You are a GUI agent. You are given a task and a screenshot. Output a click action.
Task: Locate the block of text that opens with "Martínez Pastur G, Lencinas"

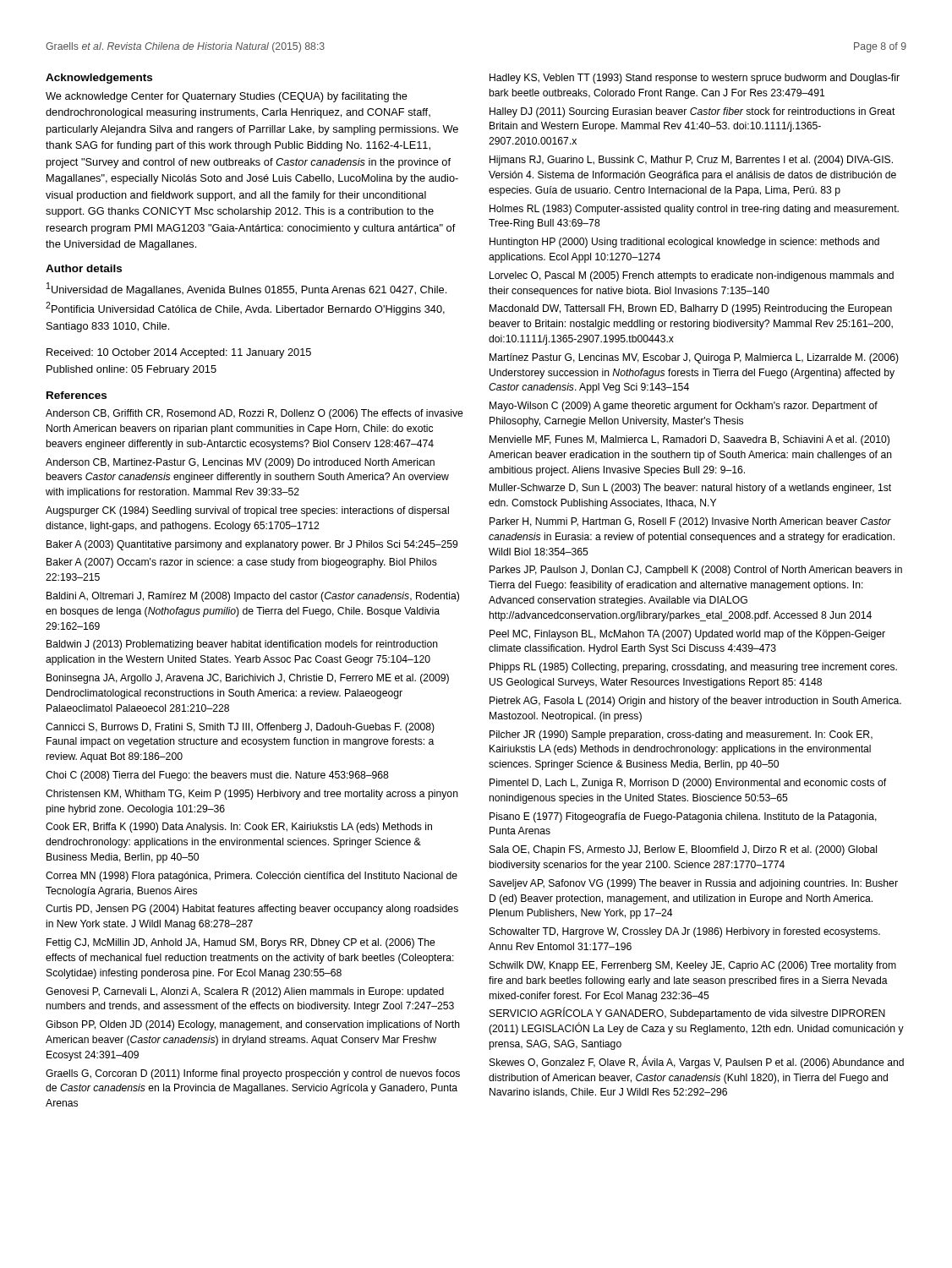[694, 372]
